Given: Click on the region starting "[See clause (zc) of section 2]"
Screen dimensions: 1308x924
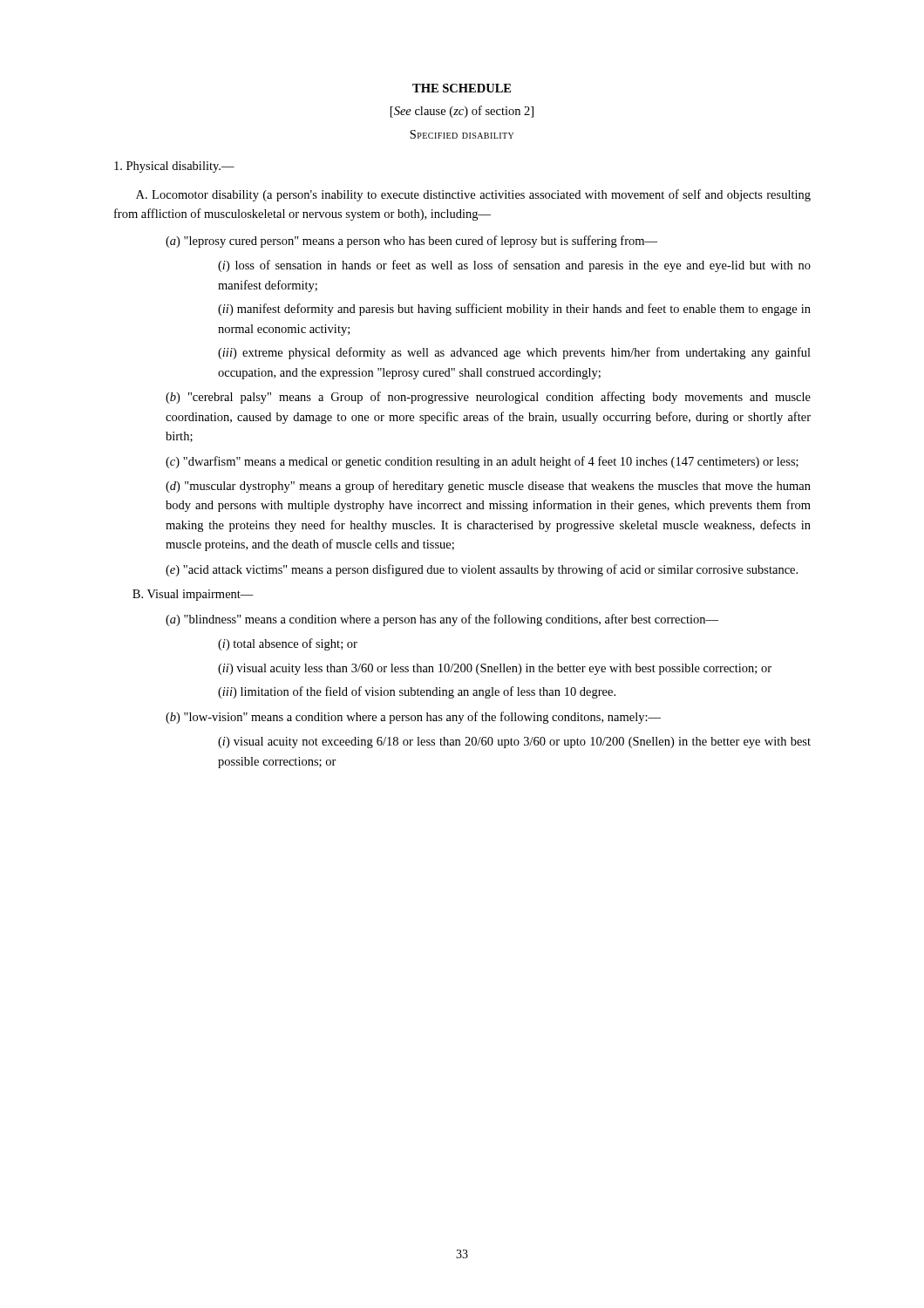Looking at the screenshot, I should click(x=462, y=111).
